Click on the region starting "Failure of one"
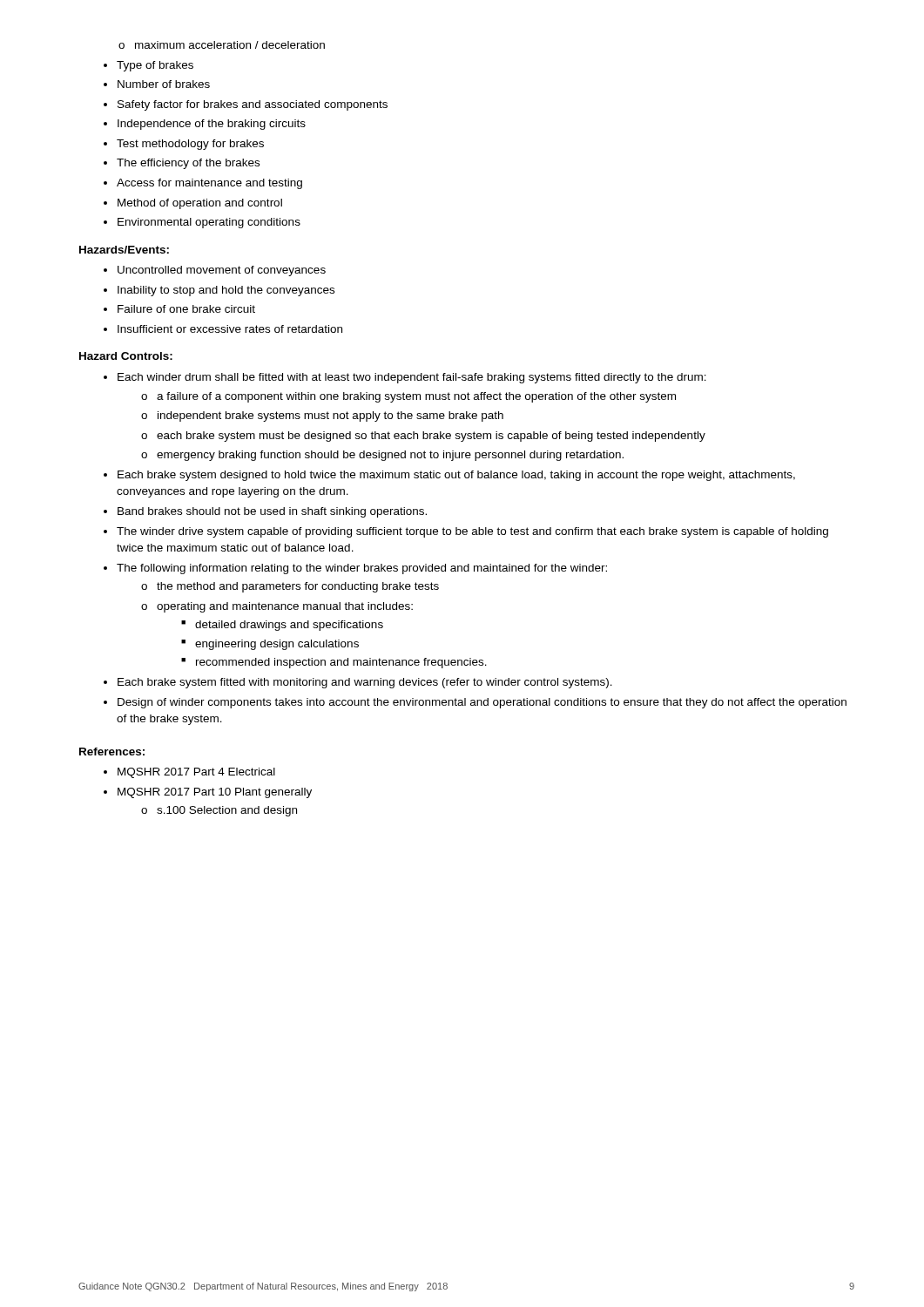Screen dimensions: 1307x924 point(186,309)
